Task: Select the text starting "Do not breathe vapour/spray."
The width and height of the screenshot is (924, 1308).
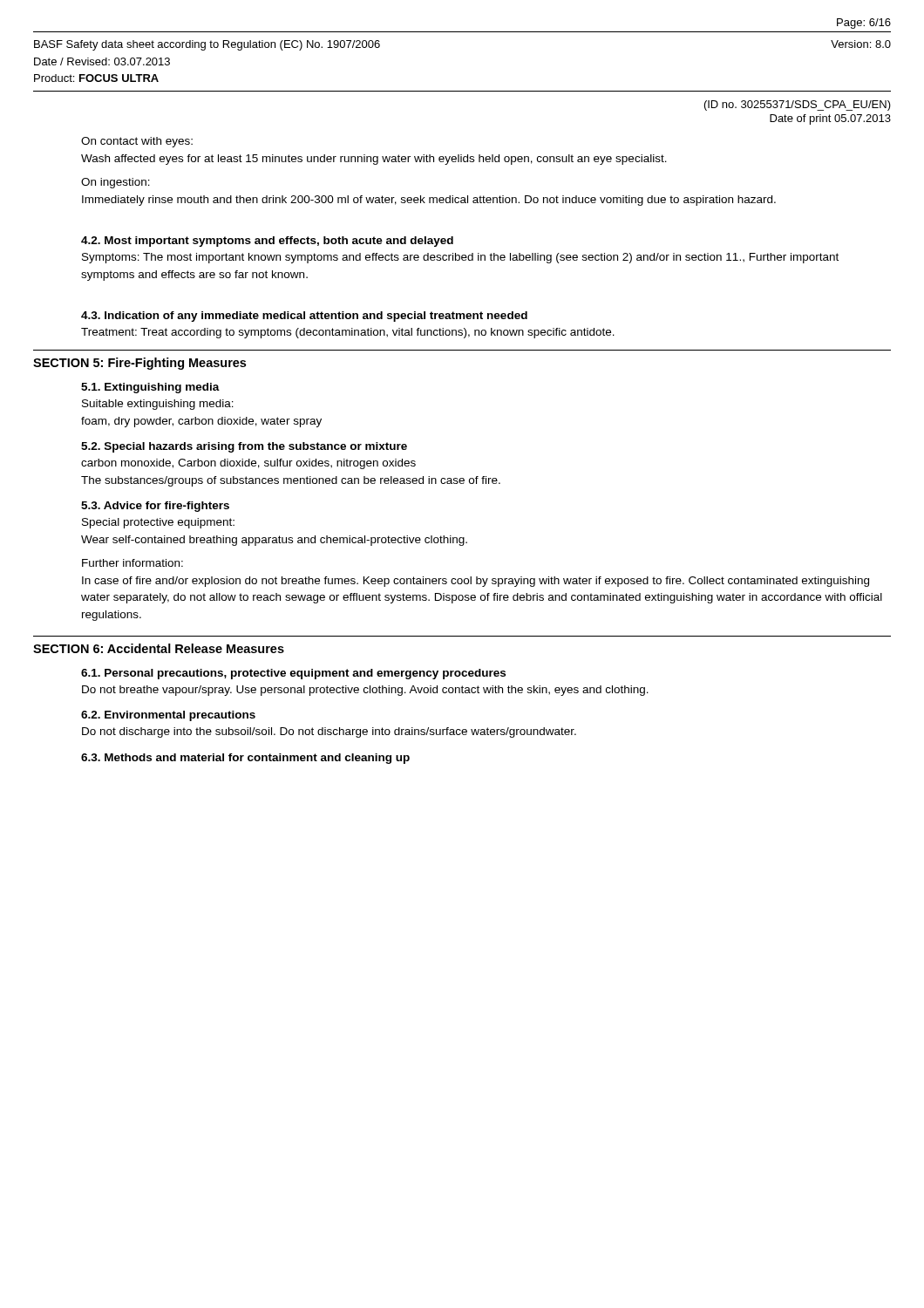Action: tap(365, 689)
